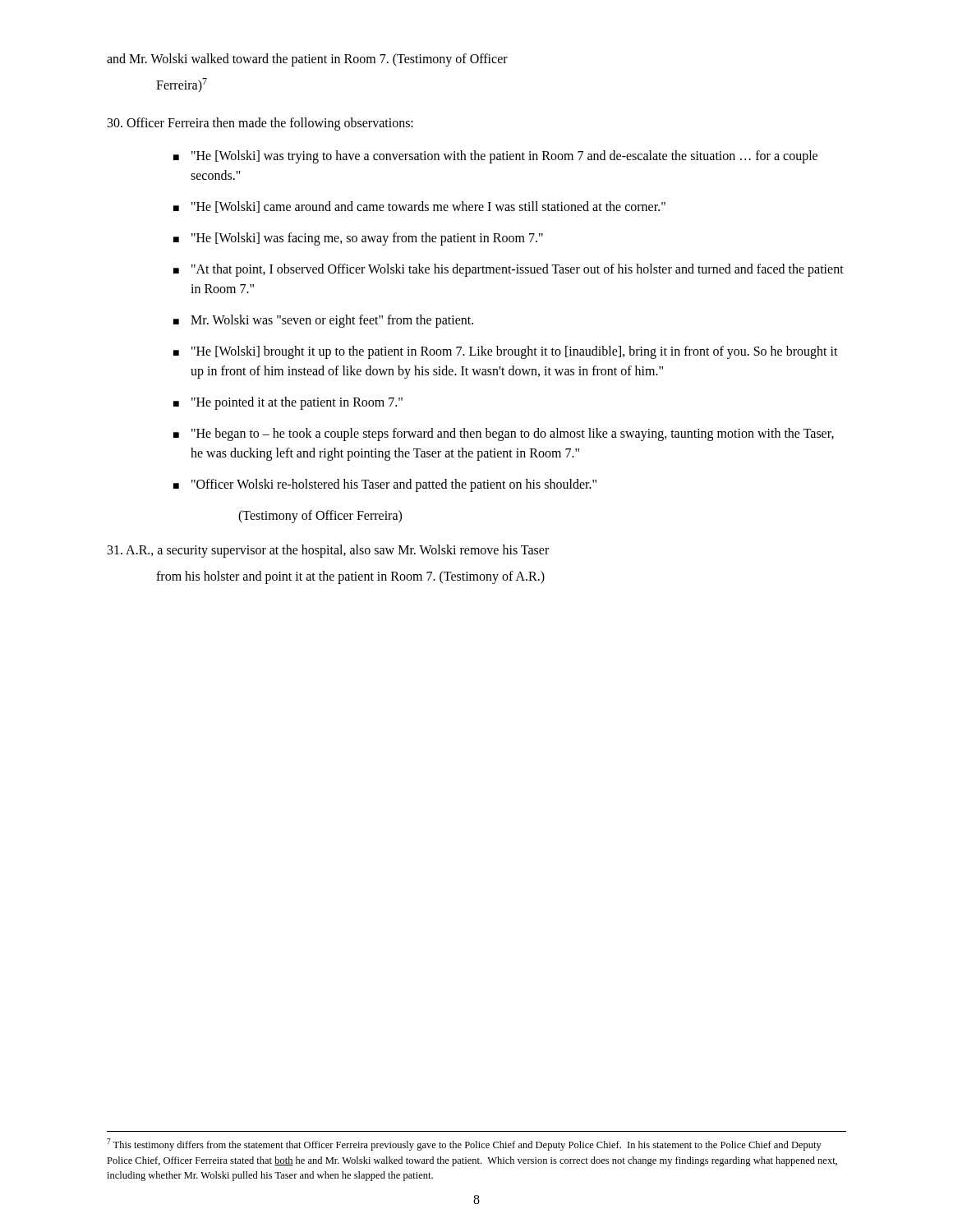Where is the passage that starts "■ "He began"?
This screenshot has height=1232, width=953.
tap(509, 444)
